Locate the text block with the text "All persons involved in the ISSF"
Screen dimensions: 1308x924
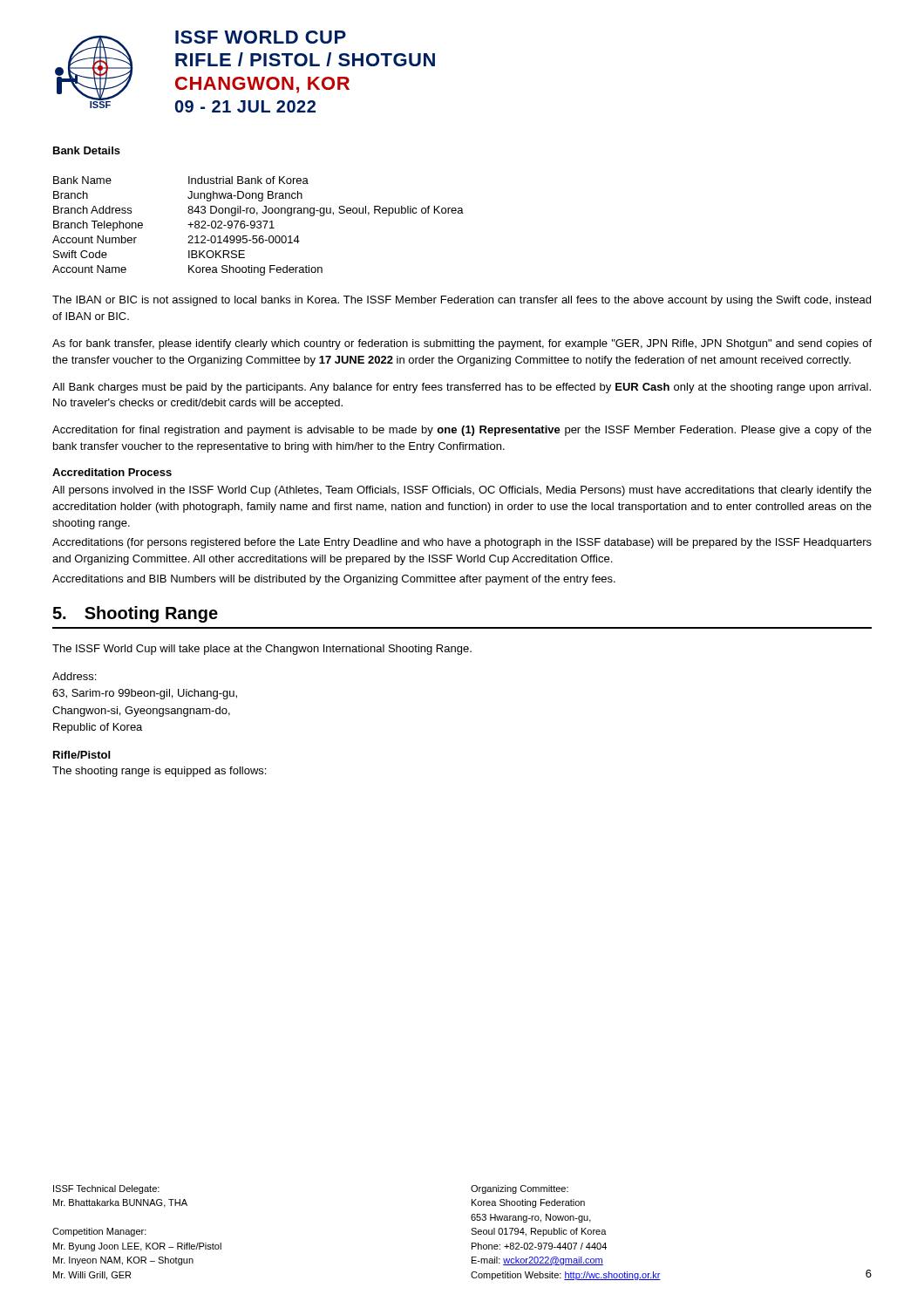click(462, 535)
